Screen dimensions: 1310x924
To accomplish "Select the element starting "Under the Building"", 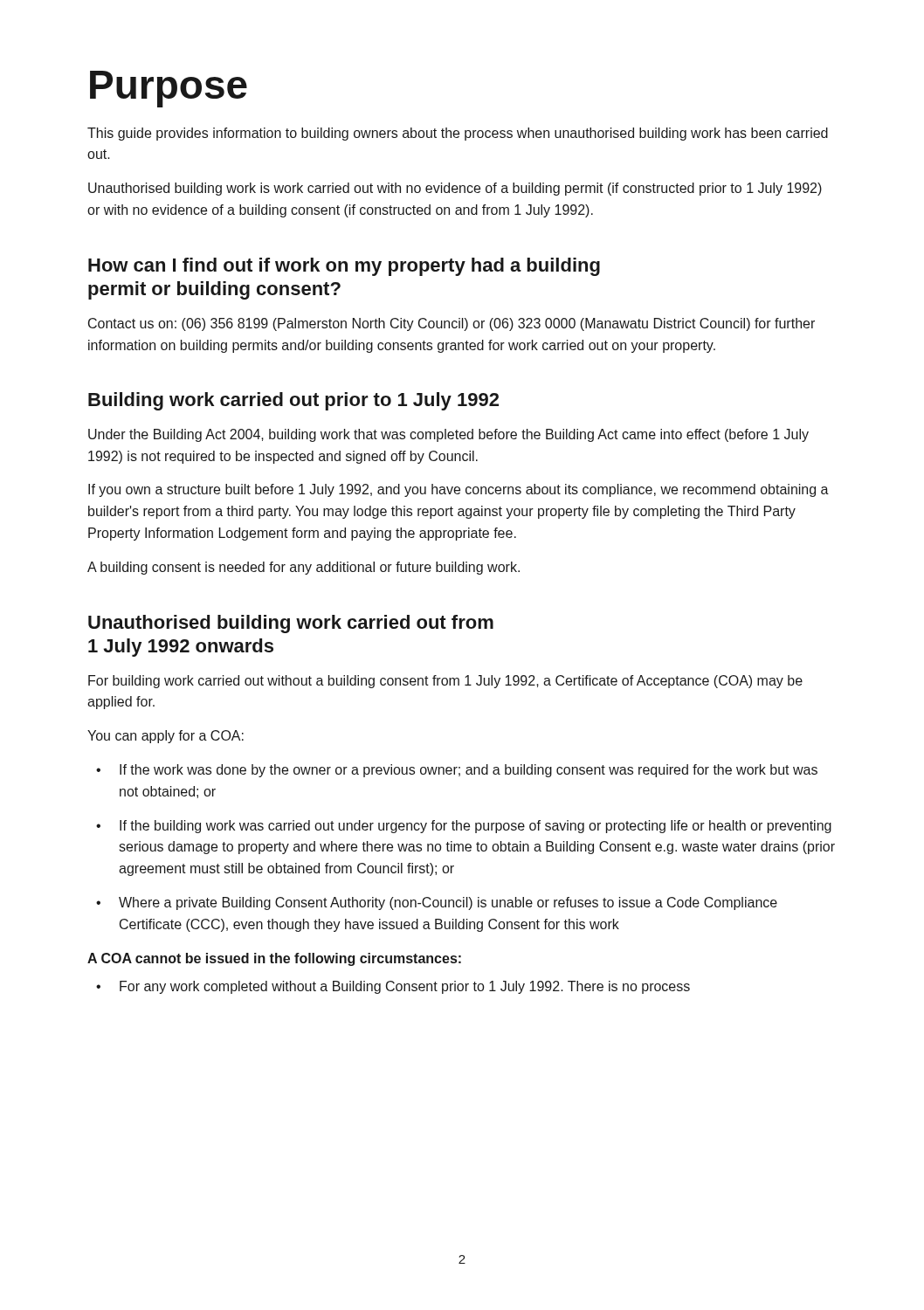I will (x=462, y=446).
